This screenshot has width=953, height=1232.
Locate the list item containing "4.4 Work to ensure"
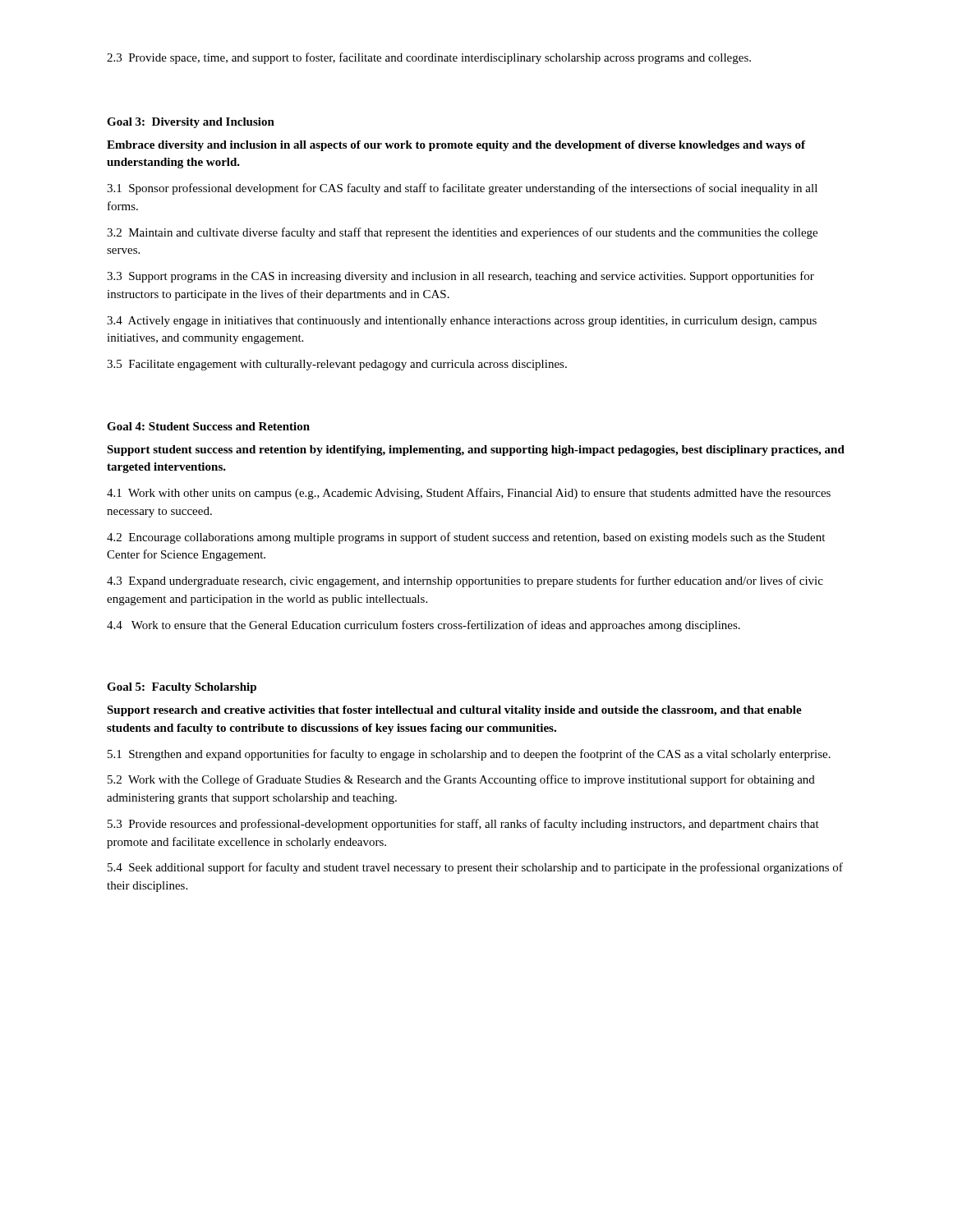pyautogui.click(x=424, y=625)
